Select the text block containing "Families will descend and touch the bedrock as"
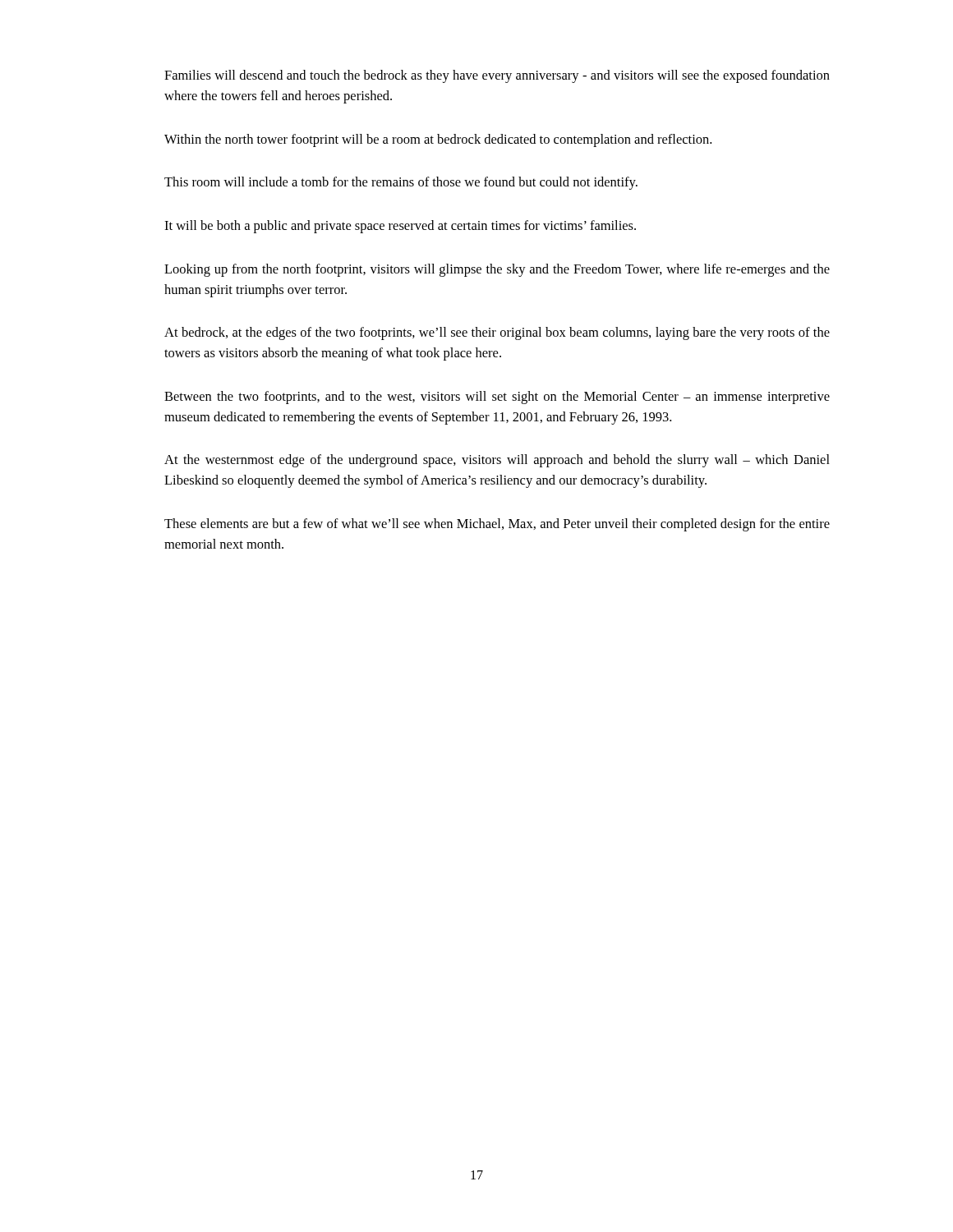 tap(497, 85)
